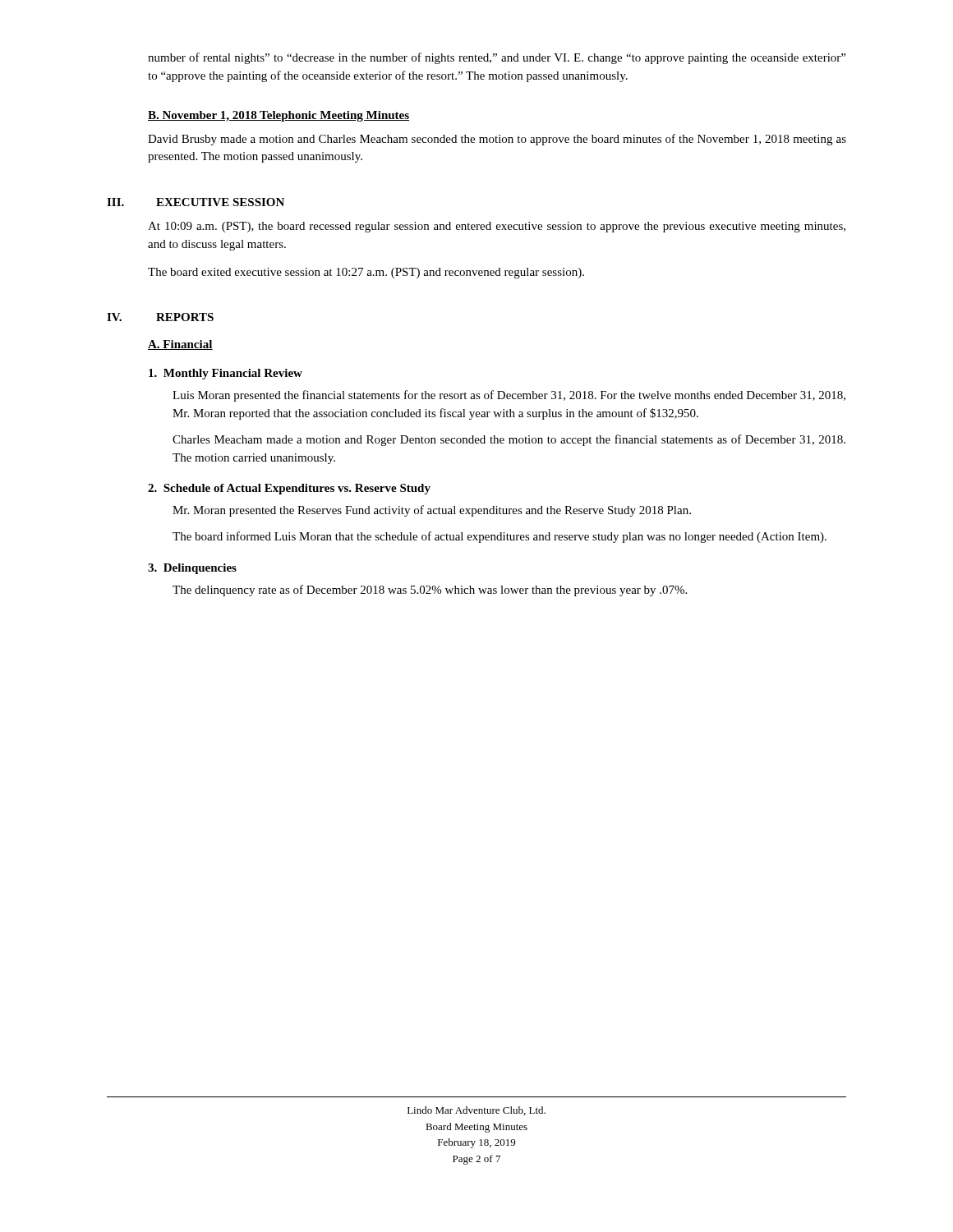Viewport: 953px width, 1232px height.
Task: Find the section header on this page that starts "2. Schedule of"
Action: click(289, 488)
